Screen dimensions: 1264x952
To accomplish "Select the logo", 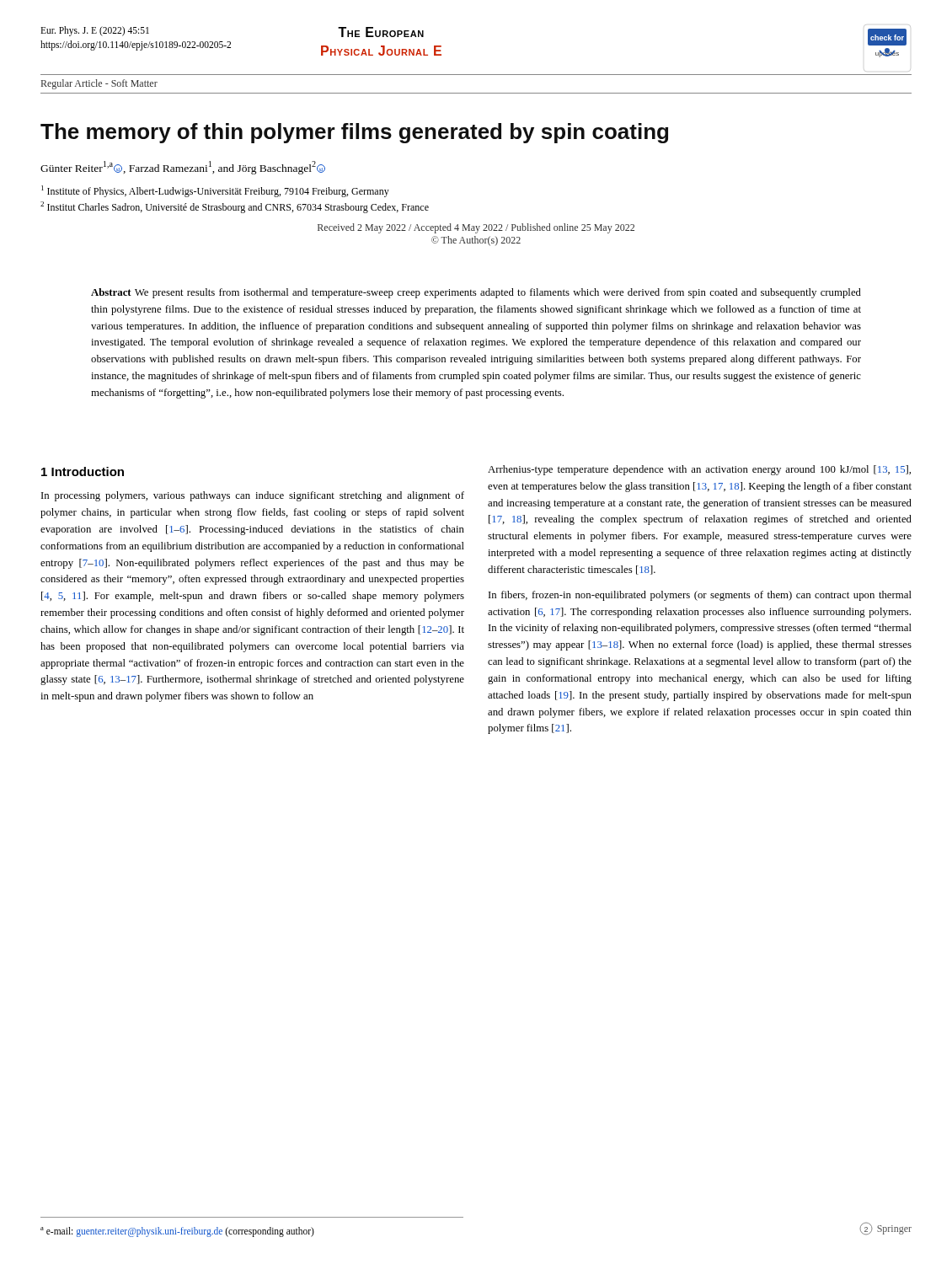I will pyautogui.click(x=887, y=50).
